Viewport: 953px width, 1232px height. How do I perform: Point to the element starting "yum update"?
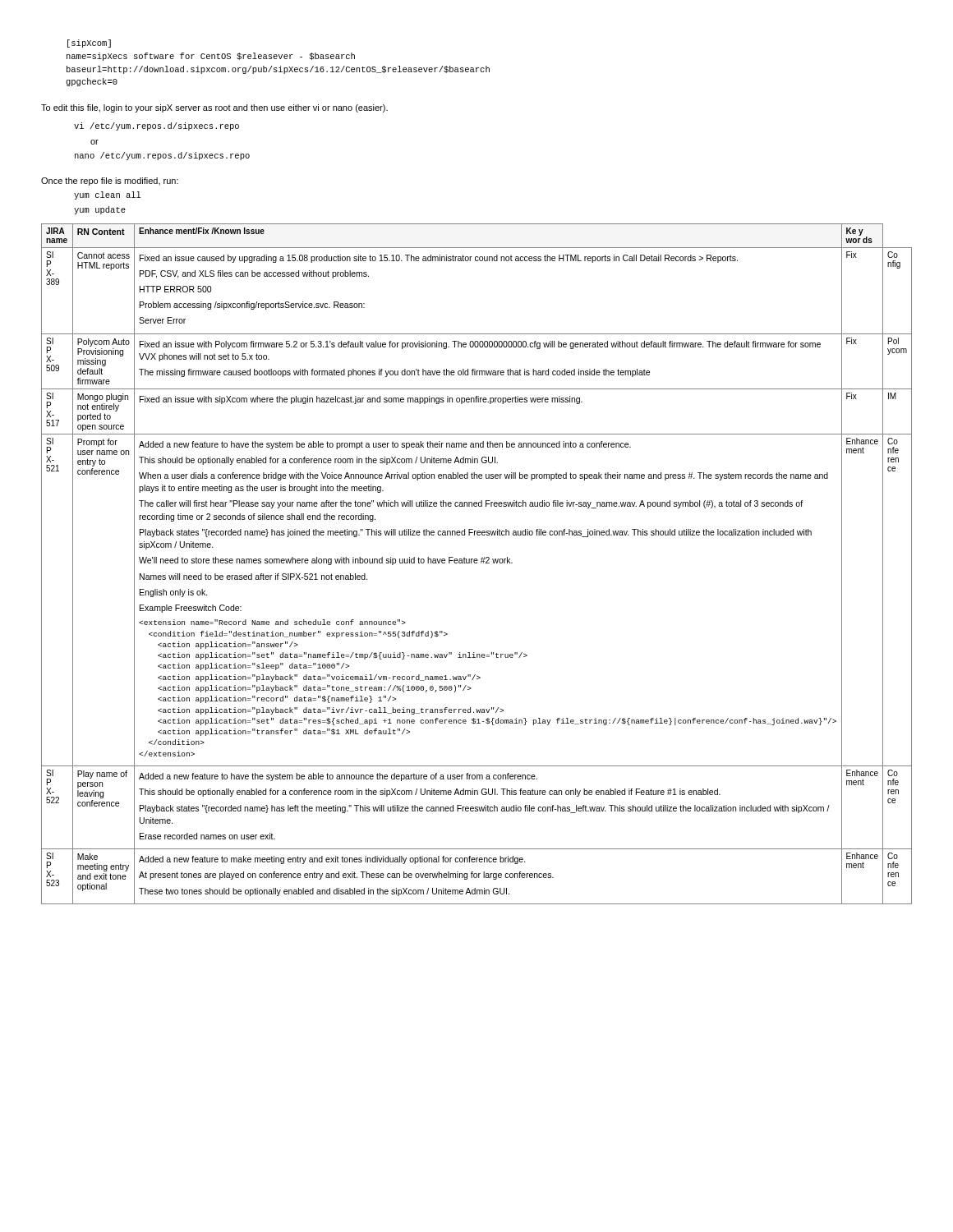point(100,210)
